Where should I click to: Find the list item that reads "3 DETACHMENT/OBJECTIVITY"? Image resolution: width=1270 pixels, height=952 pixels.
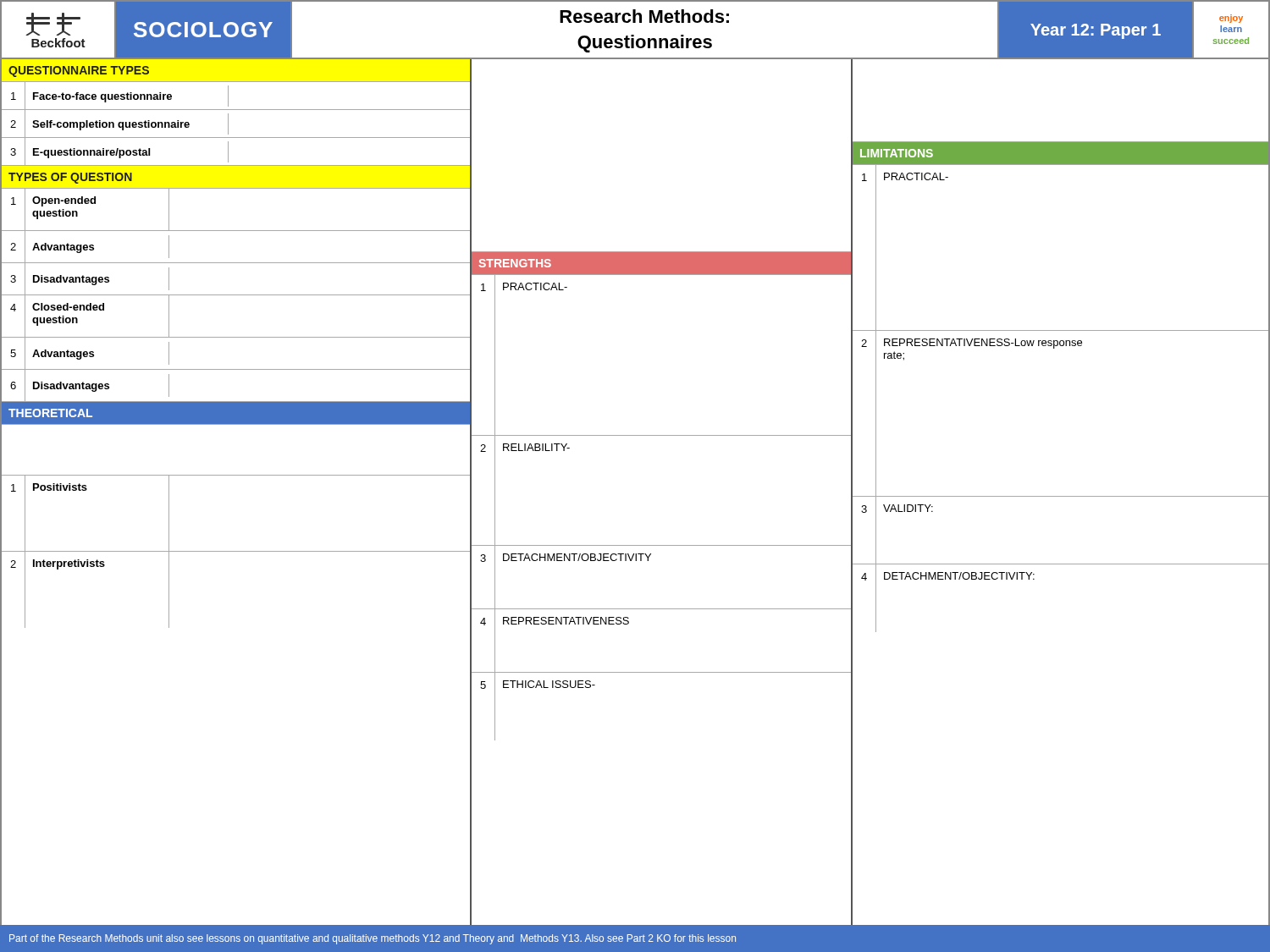(x=661, y=577)
